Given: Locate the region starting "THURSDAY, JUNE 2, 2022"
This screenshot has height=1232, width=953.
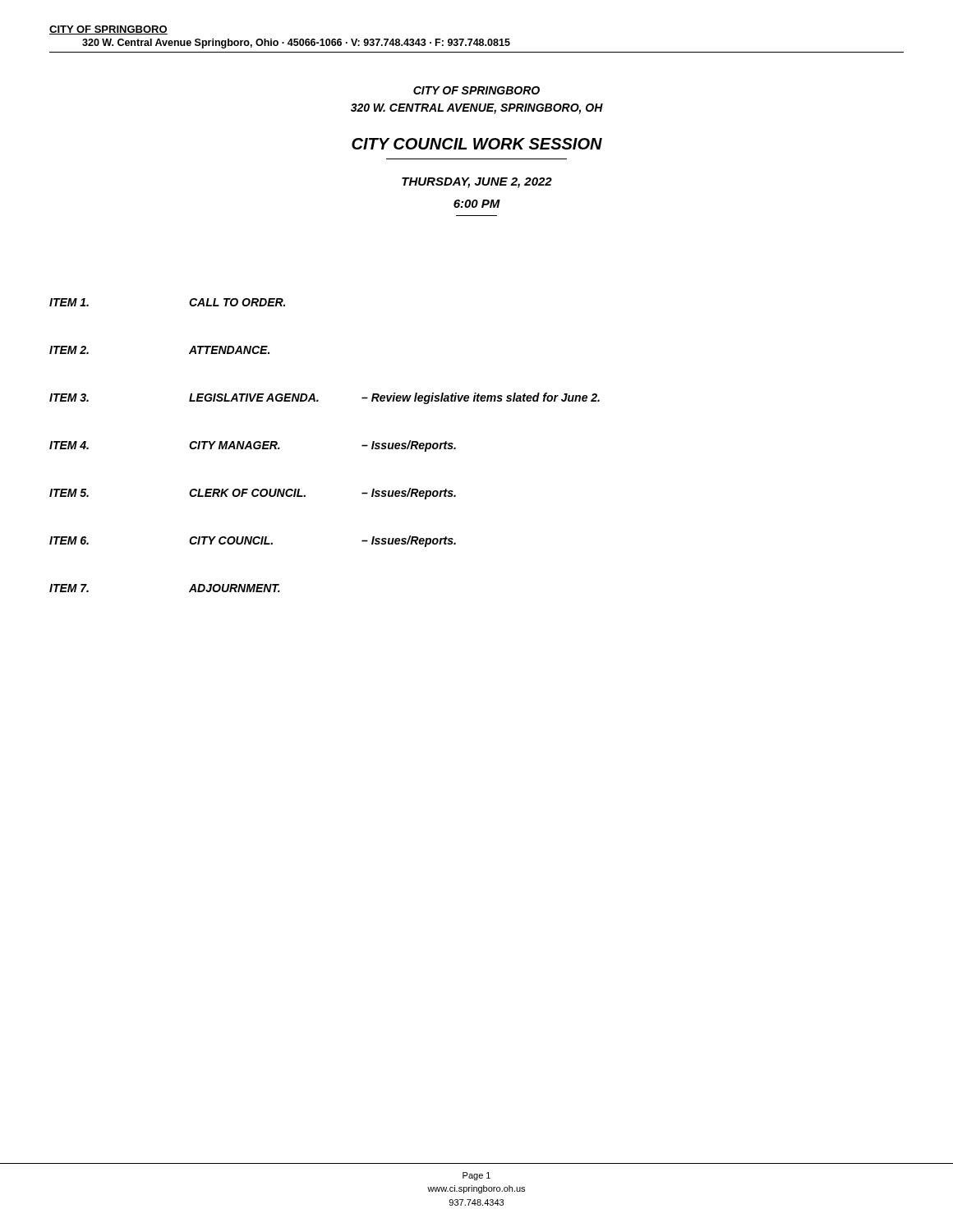Looking at the screenshot, I should [x=476, y=181].
